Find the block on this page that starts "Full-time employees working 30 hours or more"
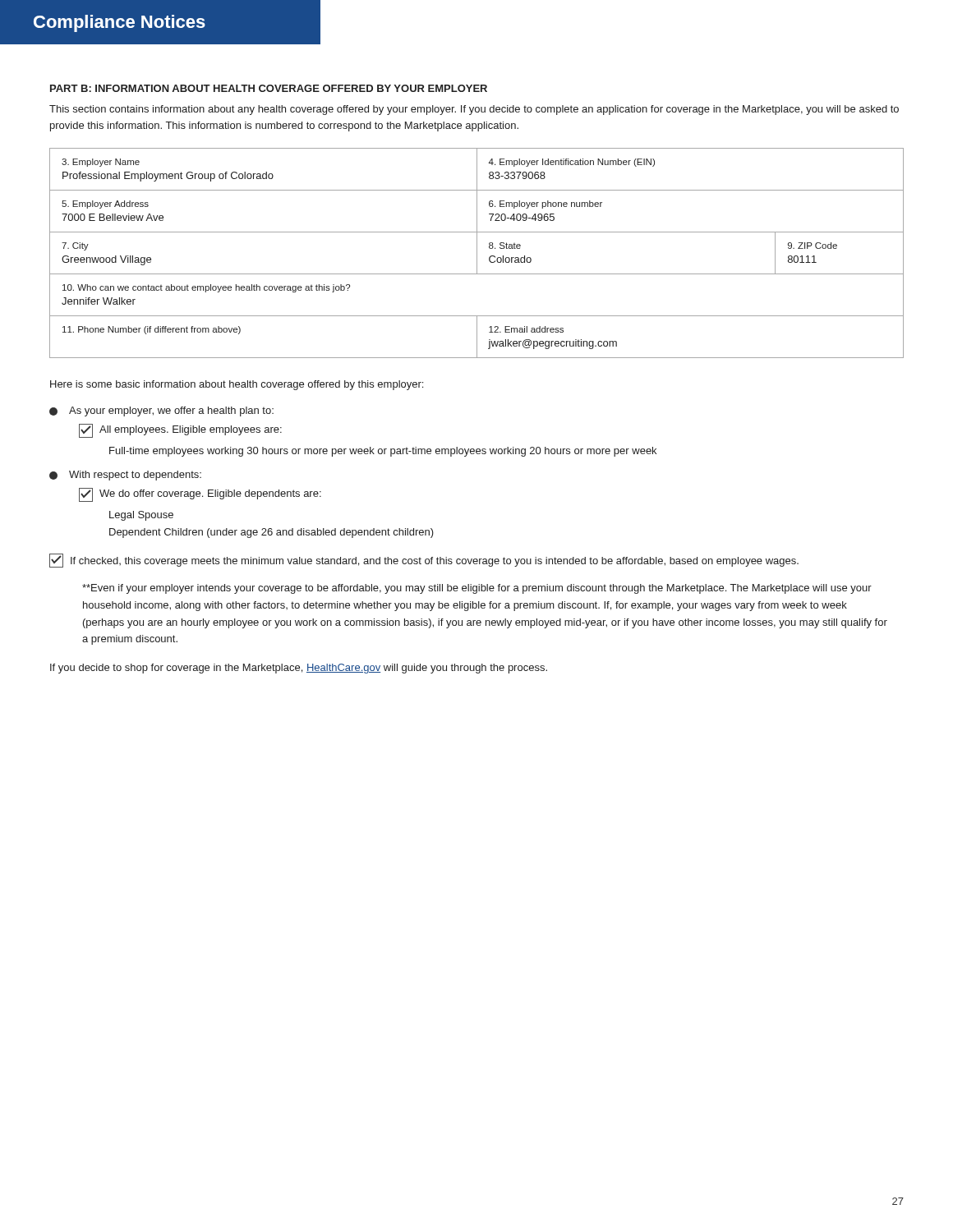Viewport: 953px width, 1232px height. coord(383,450)
